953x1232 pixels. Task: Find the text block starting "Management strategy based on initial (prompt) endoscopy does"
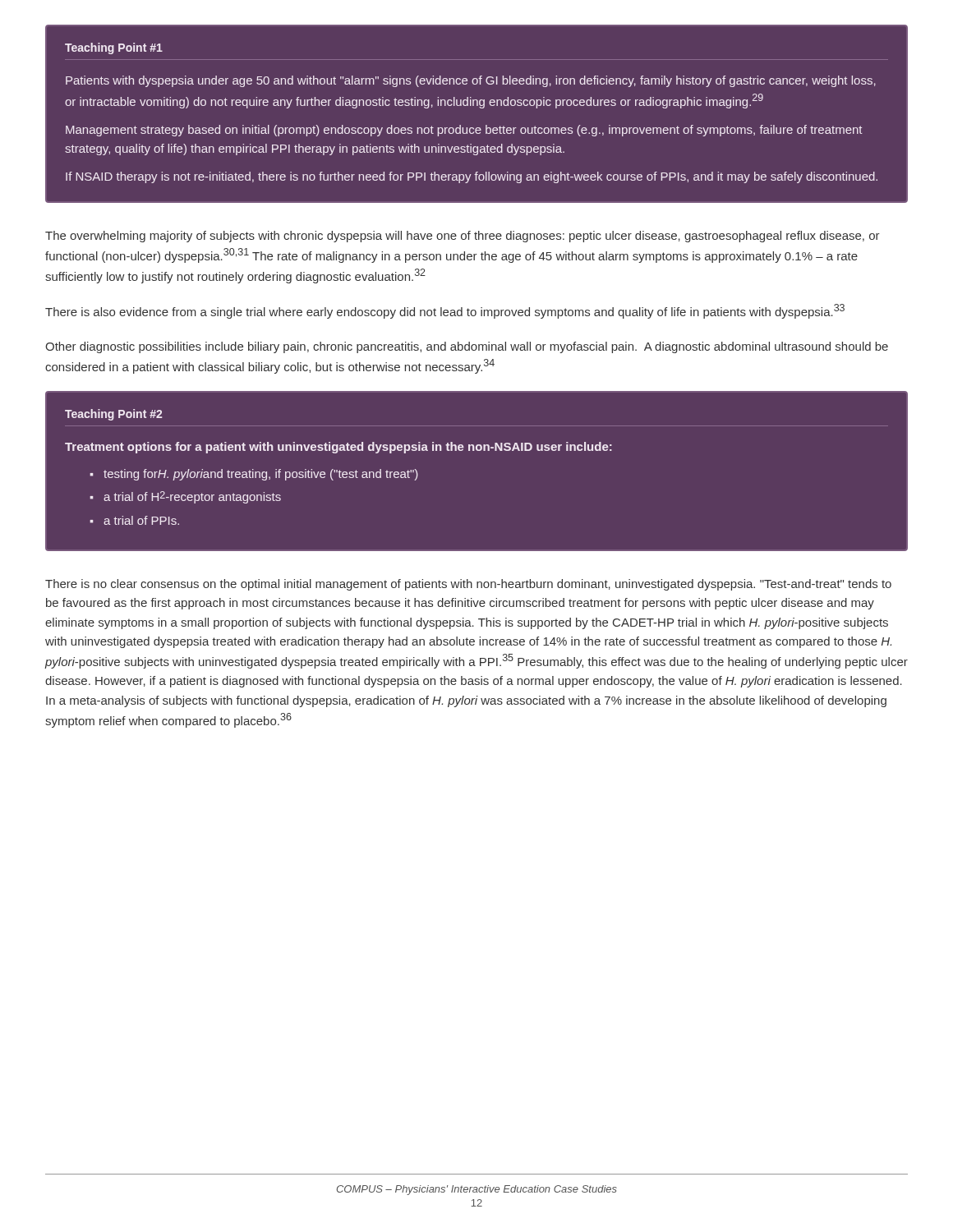tap(464, 139)
